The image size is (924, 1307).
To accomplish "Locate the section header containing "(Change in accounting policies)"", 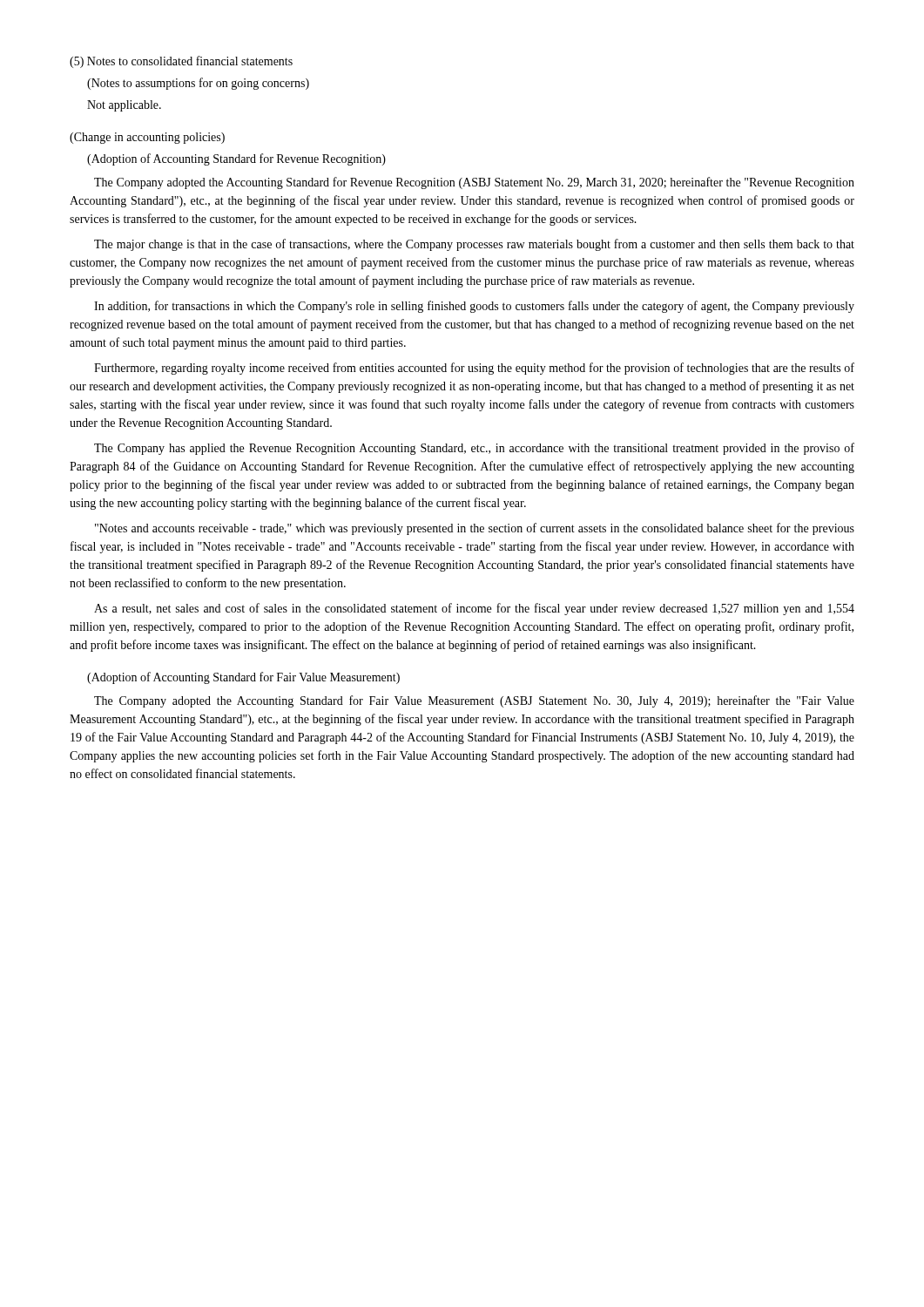I will (147, 137).
